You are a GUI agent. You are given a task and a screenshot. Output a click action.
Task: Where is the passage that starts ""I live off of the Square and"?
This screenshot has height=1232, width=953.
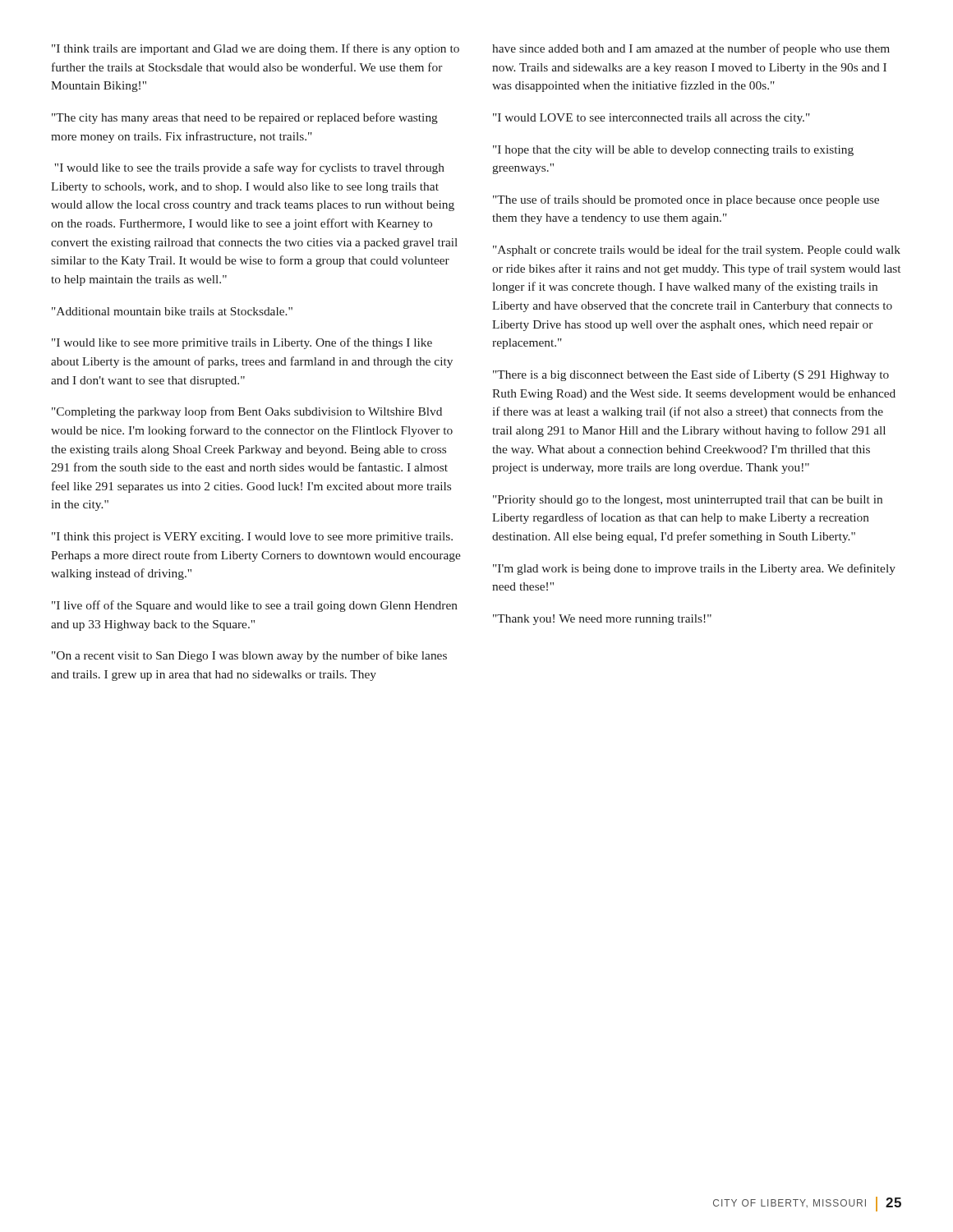(254, 614)
